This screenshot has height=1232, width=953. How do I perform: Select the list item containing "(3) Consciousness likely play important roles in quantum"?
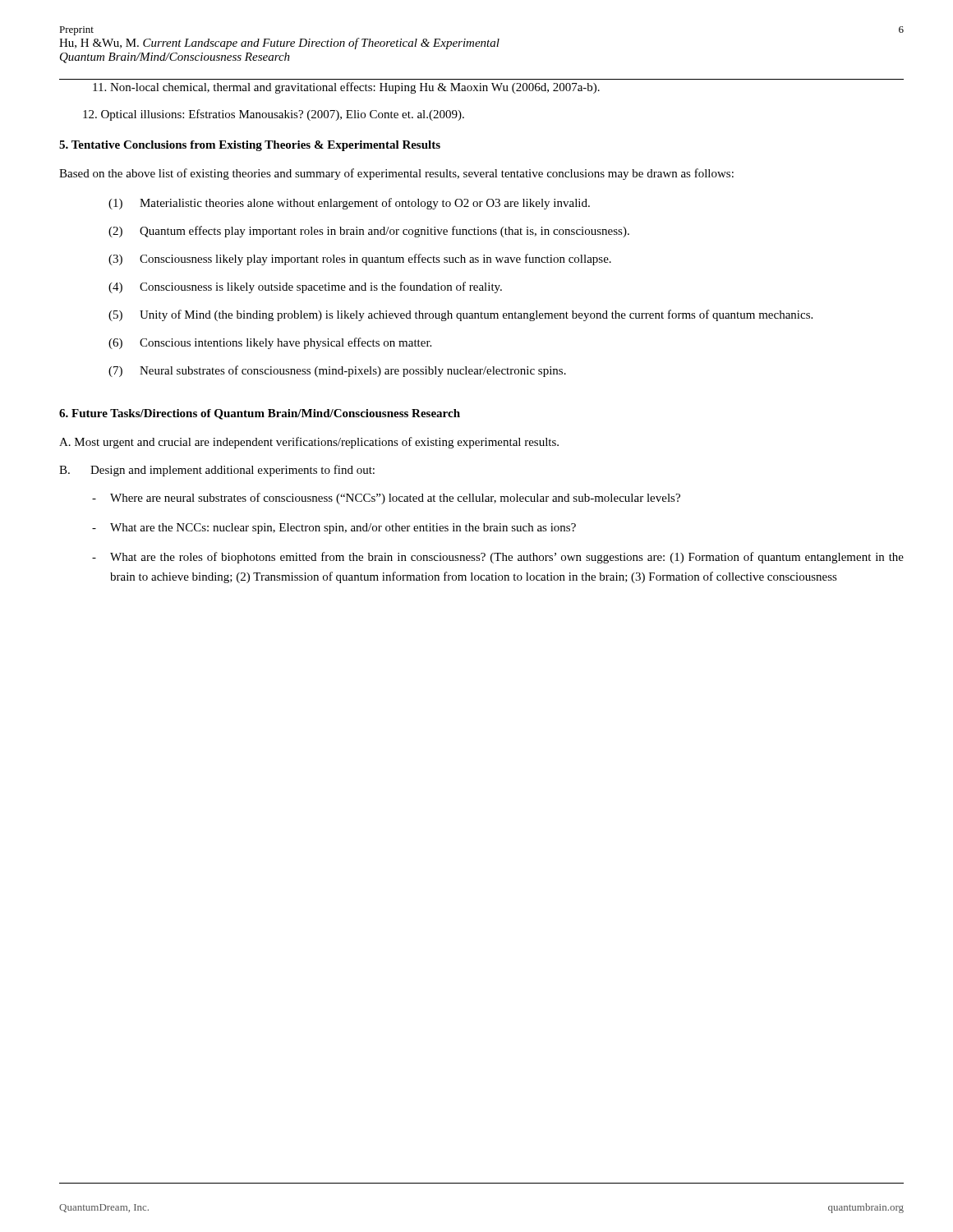(506, 259)
